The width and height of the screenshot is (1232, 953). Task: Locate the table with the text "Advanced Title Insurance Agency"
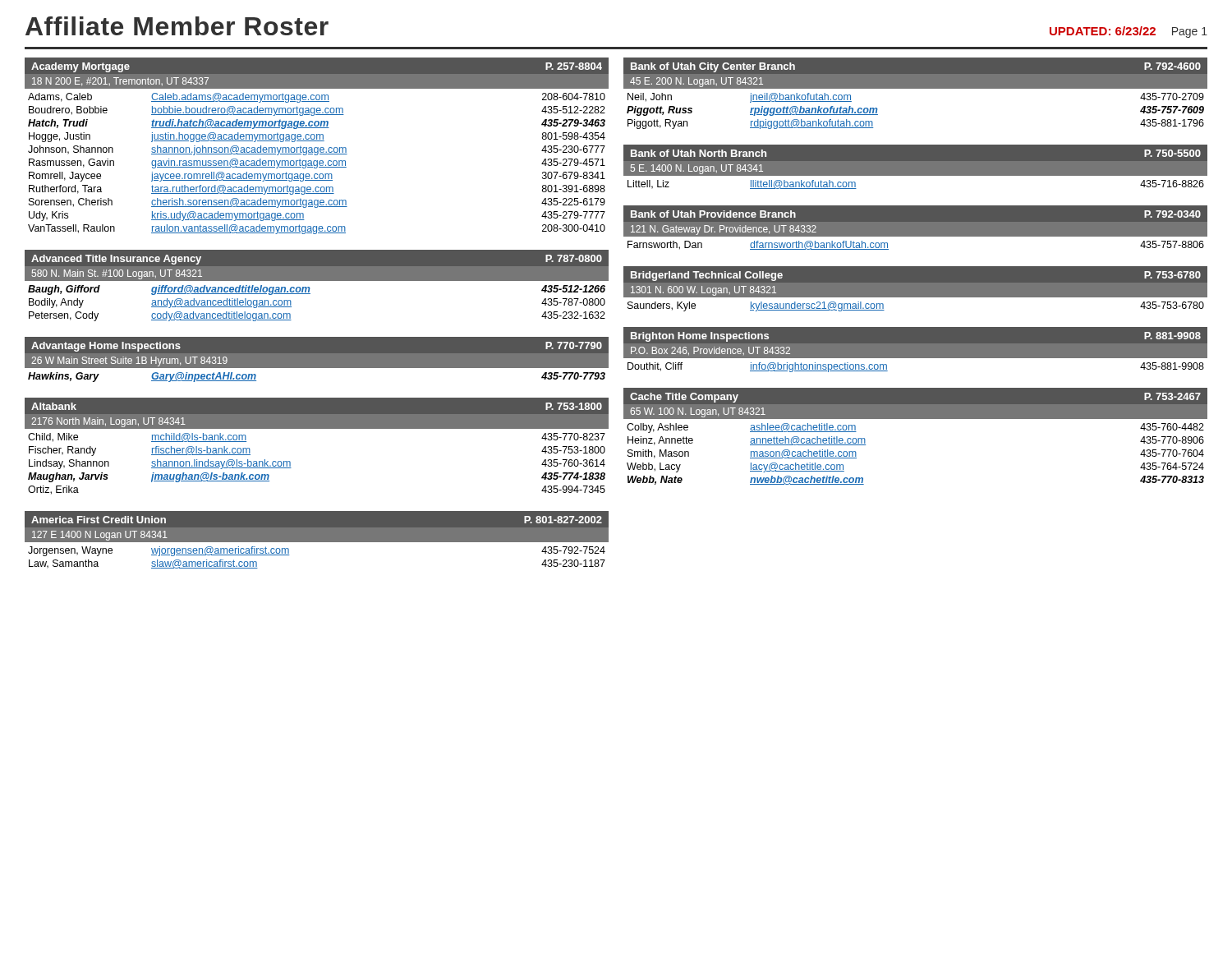[x=317, y=286]
